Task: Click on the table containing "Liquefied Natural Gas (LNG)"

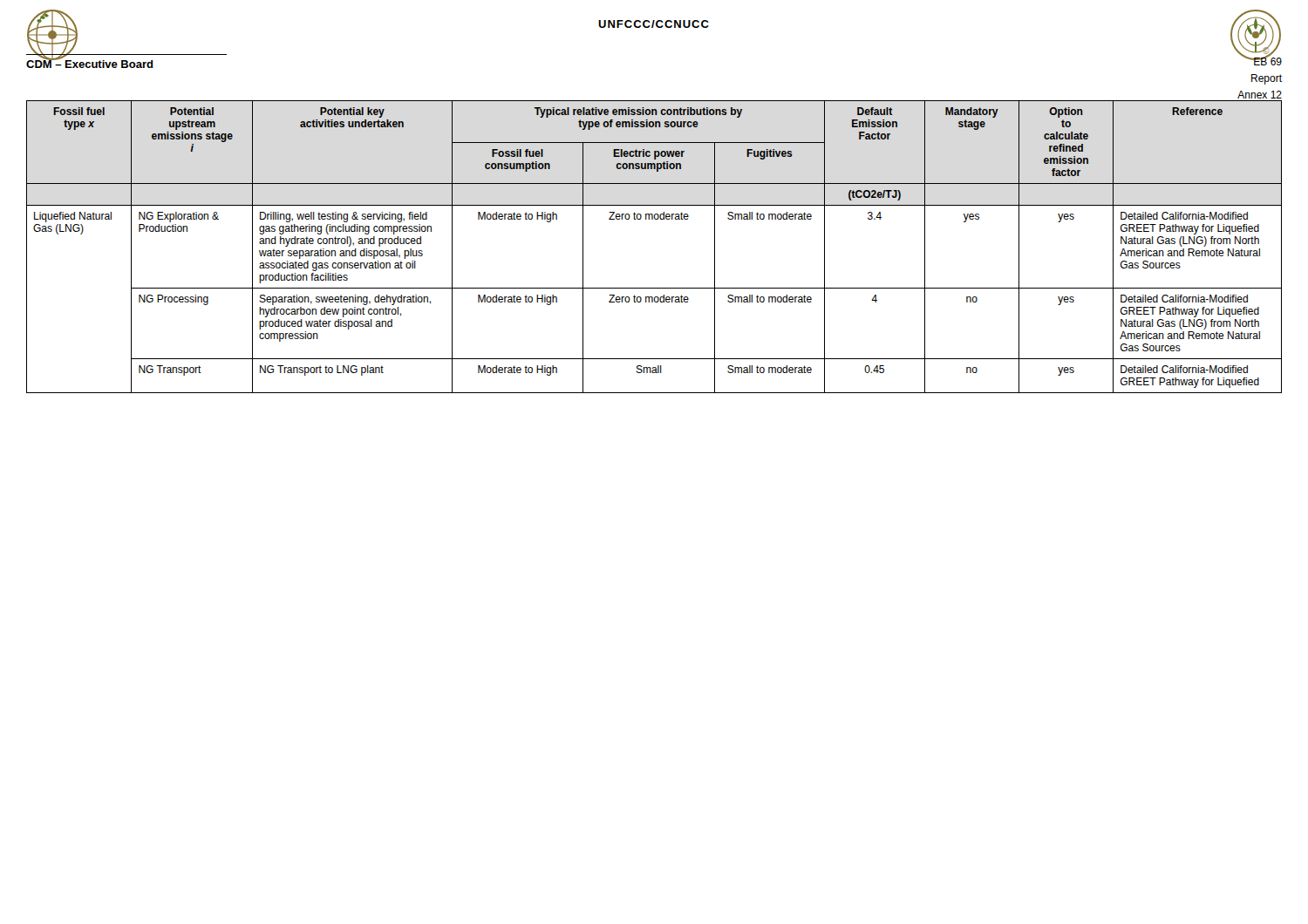Action: point(654,247)
